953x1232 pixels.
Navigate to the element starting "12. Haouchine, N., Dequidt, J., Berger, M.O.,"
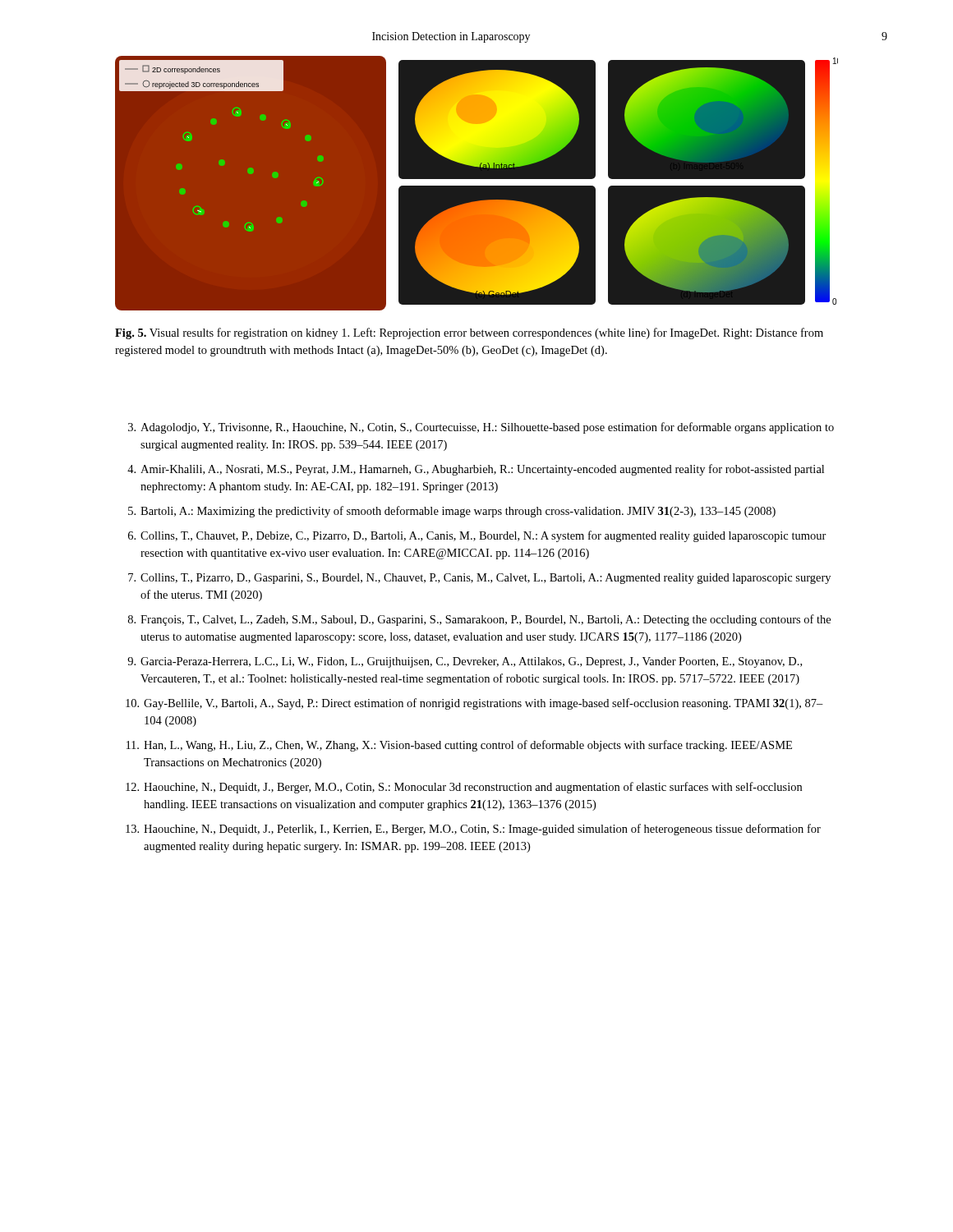click(476, 796)
